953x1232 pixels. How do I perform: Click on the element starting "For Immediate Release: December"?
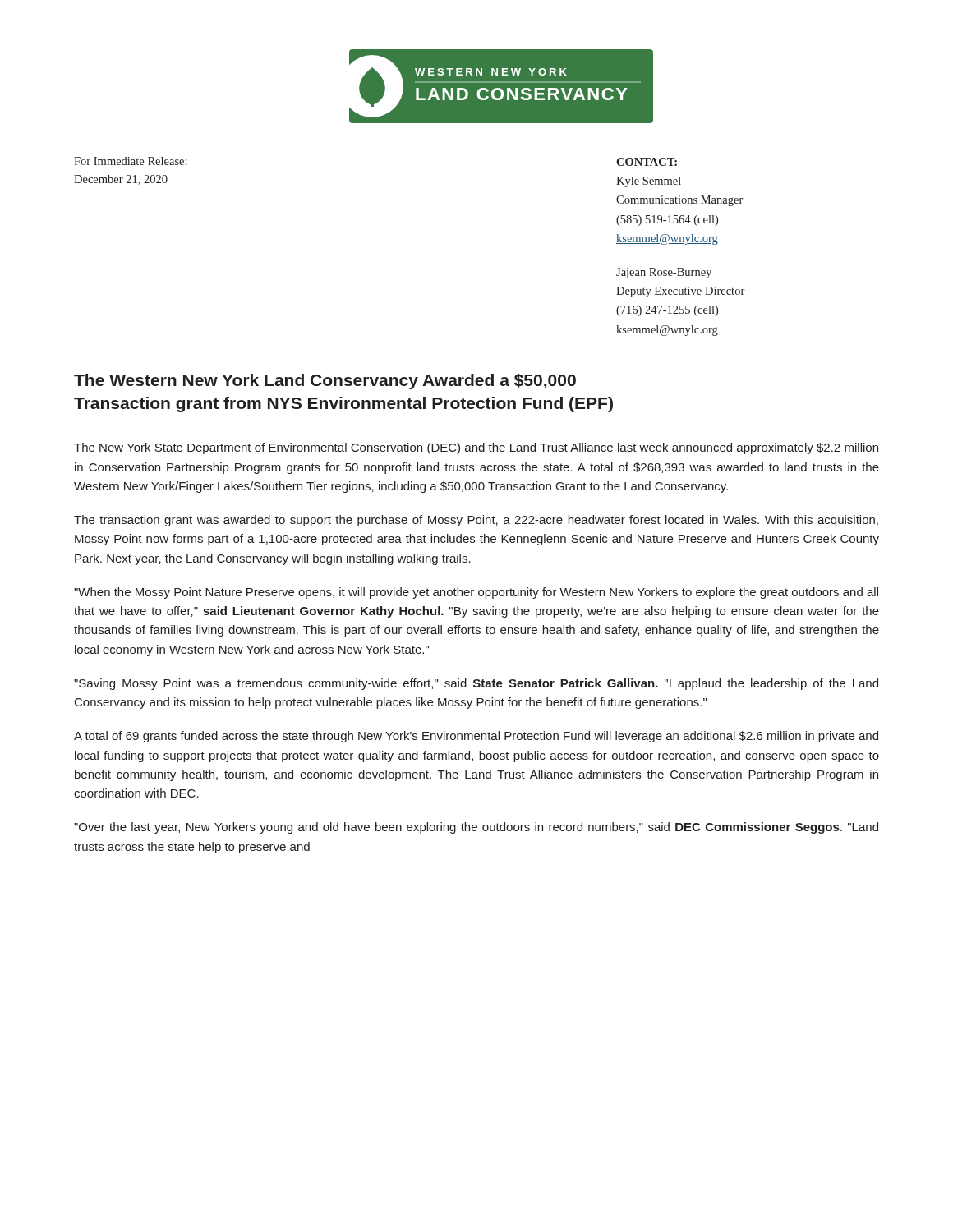(x=131, y=170)
